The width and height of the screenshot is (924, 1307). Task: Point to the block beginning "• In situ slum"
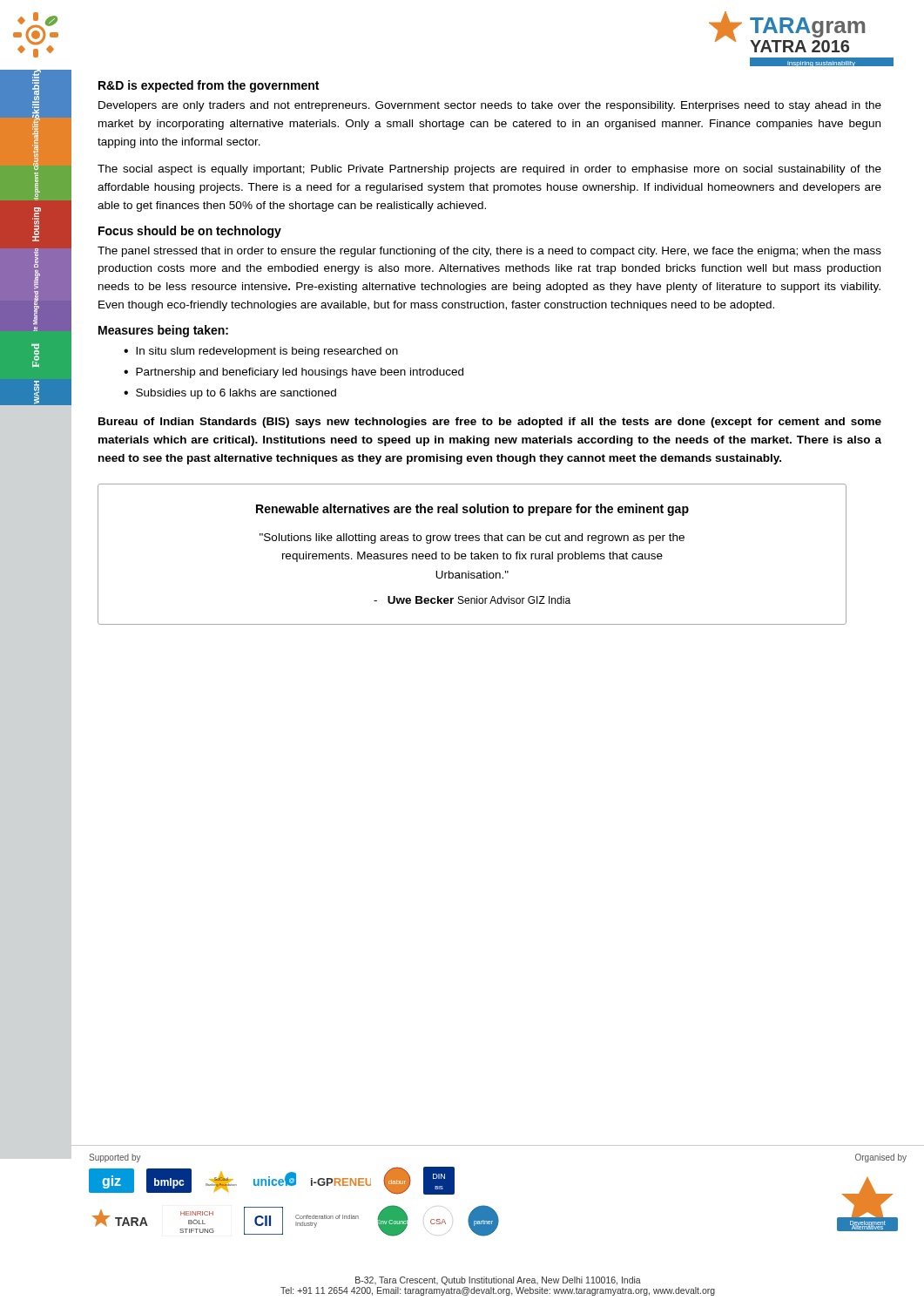[261, 352]
